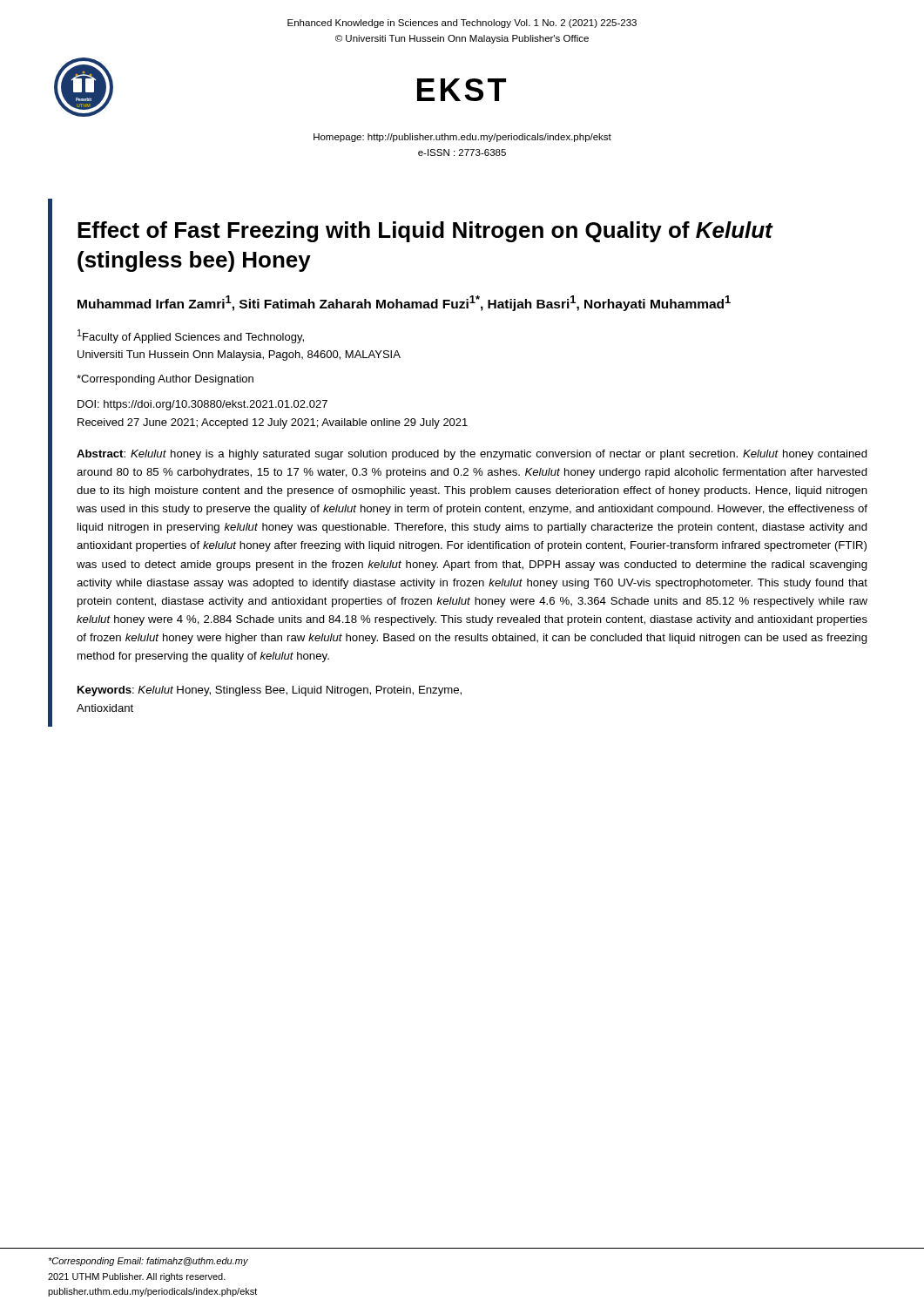Screen dimensions: 1307x924
Task: Click on the logo
Action: click(84, 88)
